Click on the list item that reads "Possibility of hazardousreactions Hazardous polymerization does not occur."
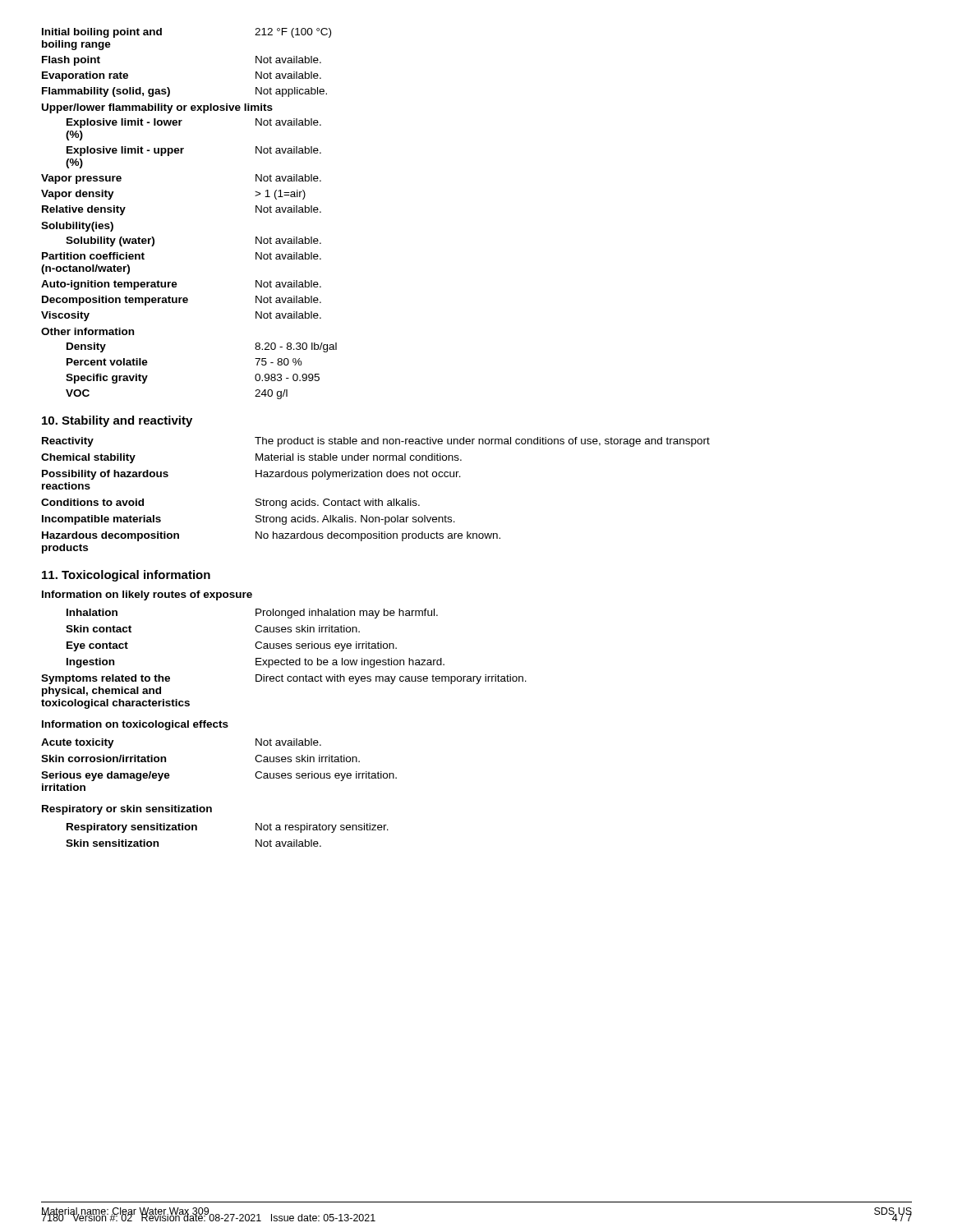This screenshot has height=1232, width=953. pos(105,474)
